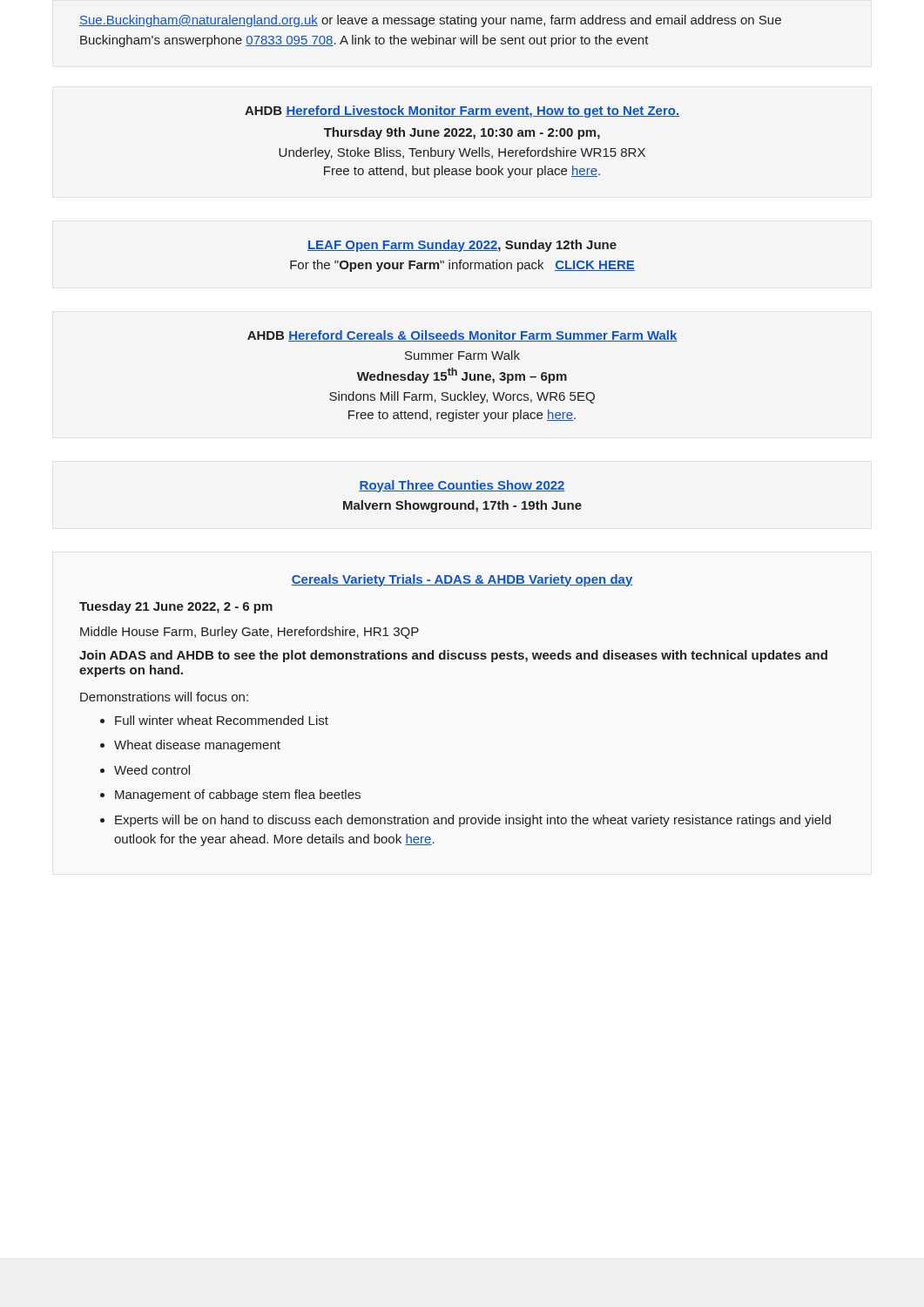Point to the block beginning "LEAF Open Farm Sunday 2022, Sunday"
The width and height of the screenshot is (924, 1307).
462,254
